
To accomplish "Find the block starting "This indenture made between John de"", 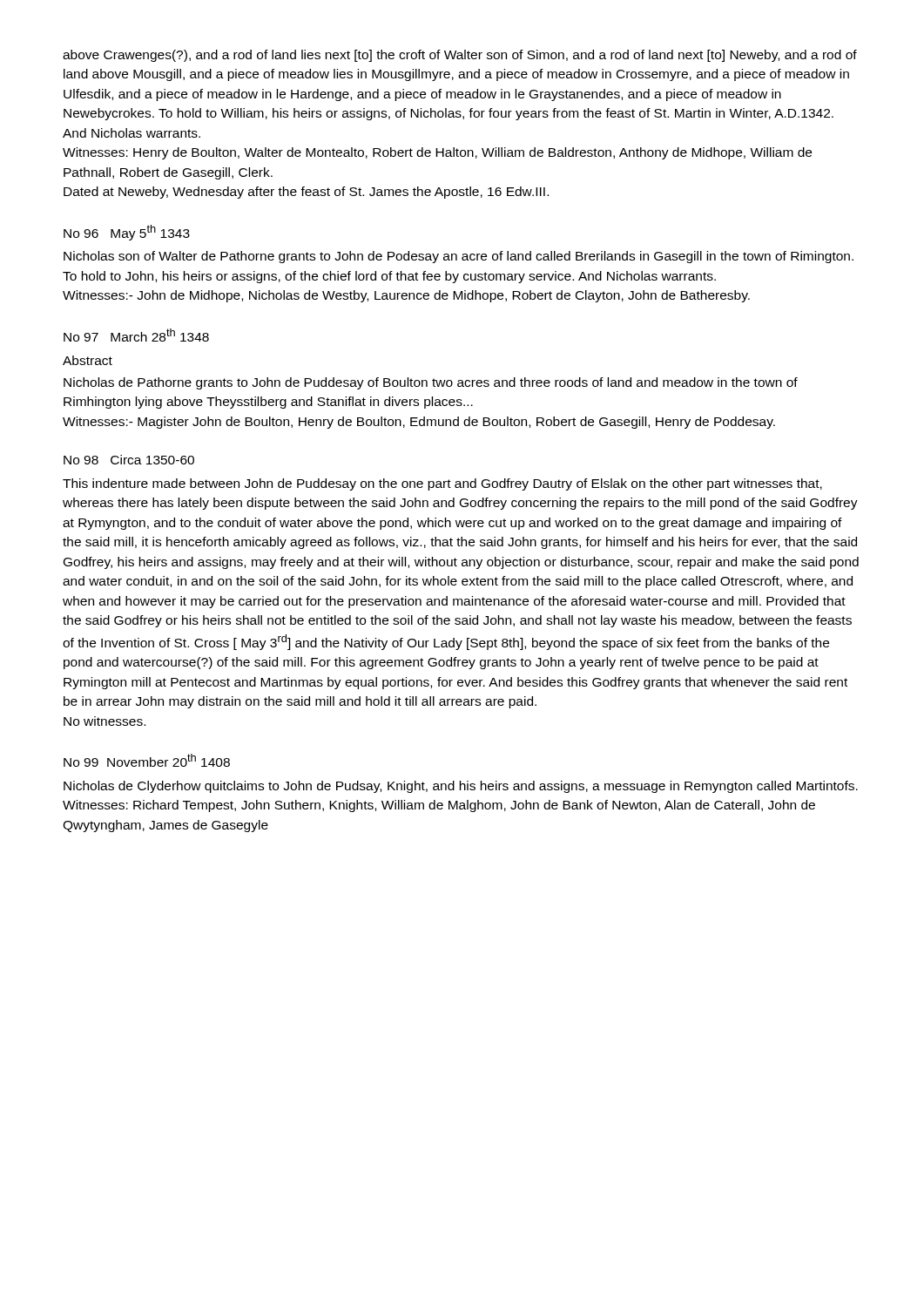I will [x=461, y=602].
